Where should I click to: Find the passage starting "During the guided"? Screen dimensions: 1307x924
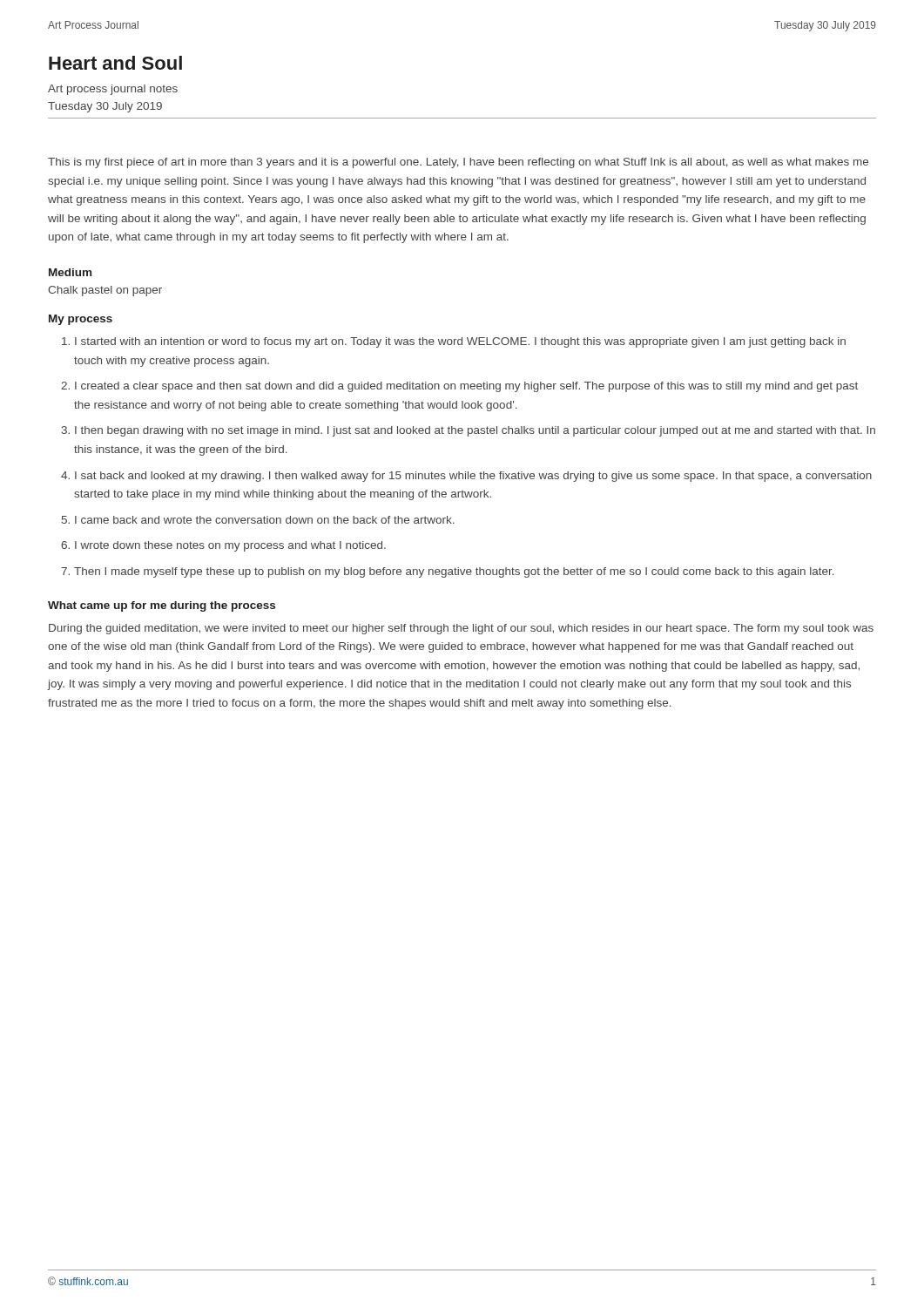tap(461, 665)
